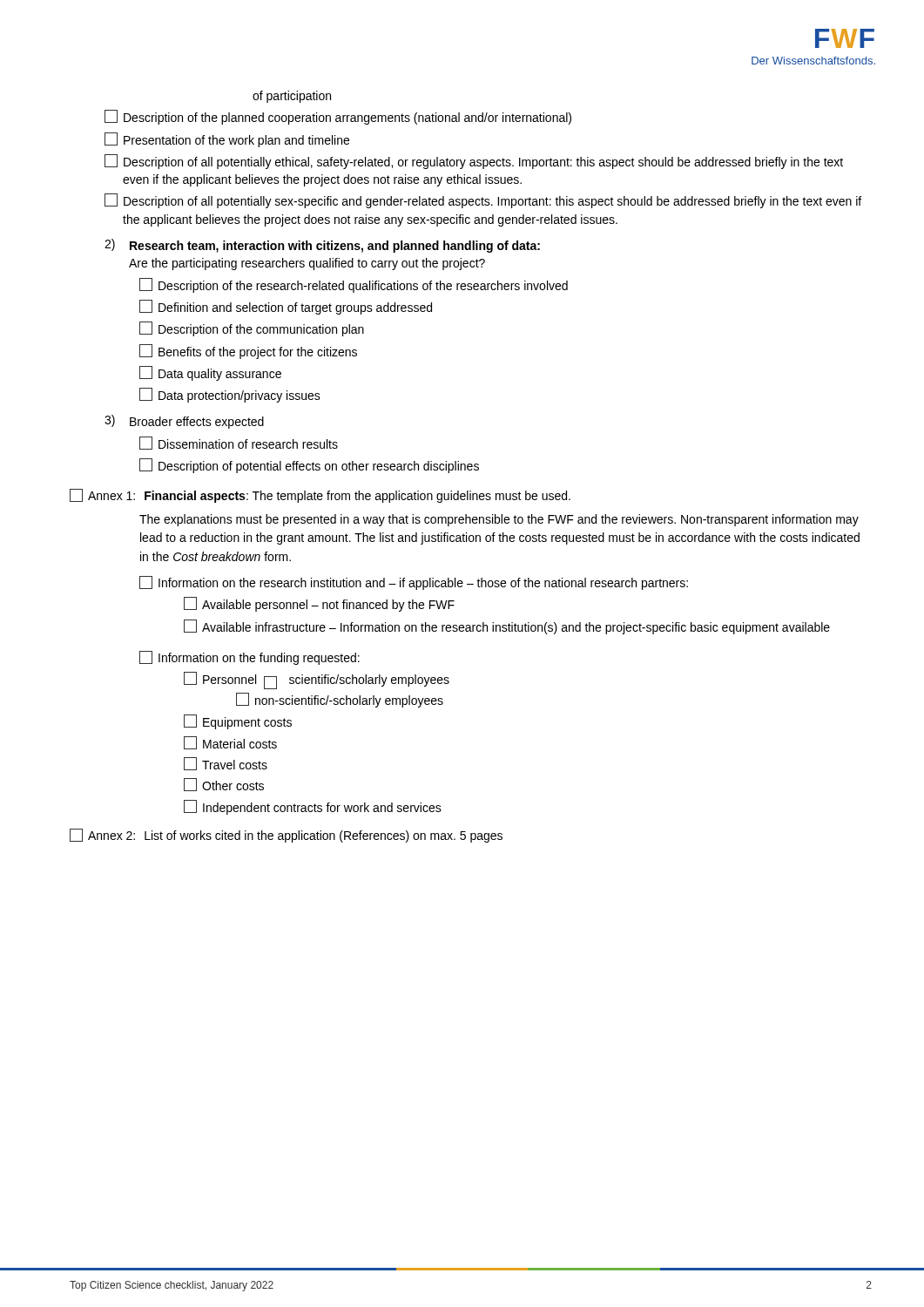Click on the list item containing "3) Broader effects expected"
The height and width of the screenshot is (1307, 924).
[x=184, y=422]
